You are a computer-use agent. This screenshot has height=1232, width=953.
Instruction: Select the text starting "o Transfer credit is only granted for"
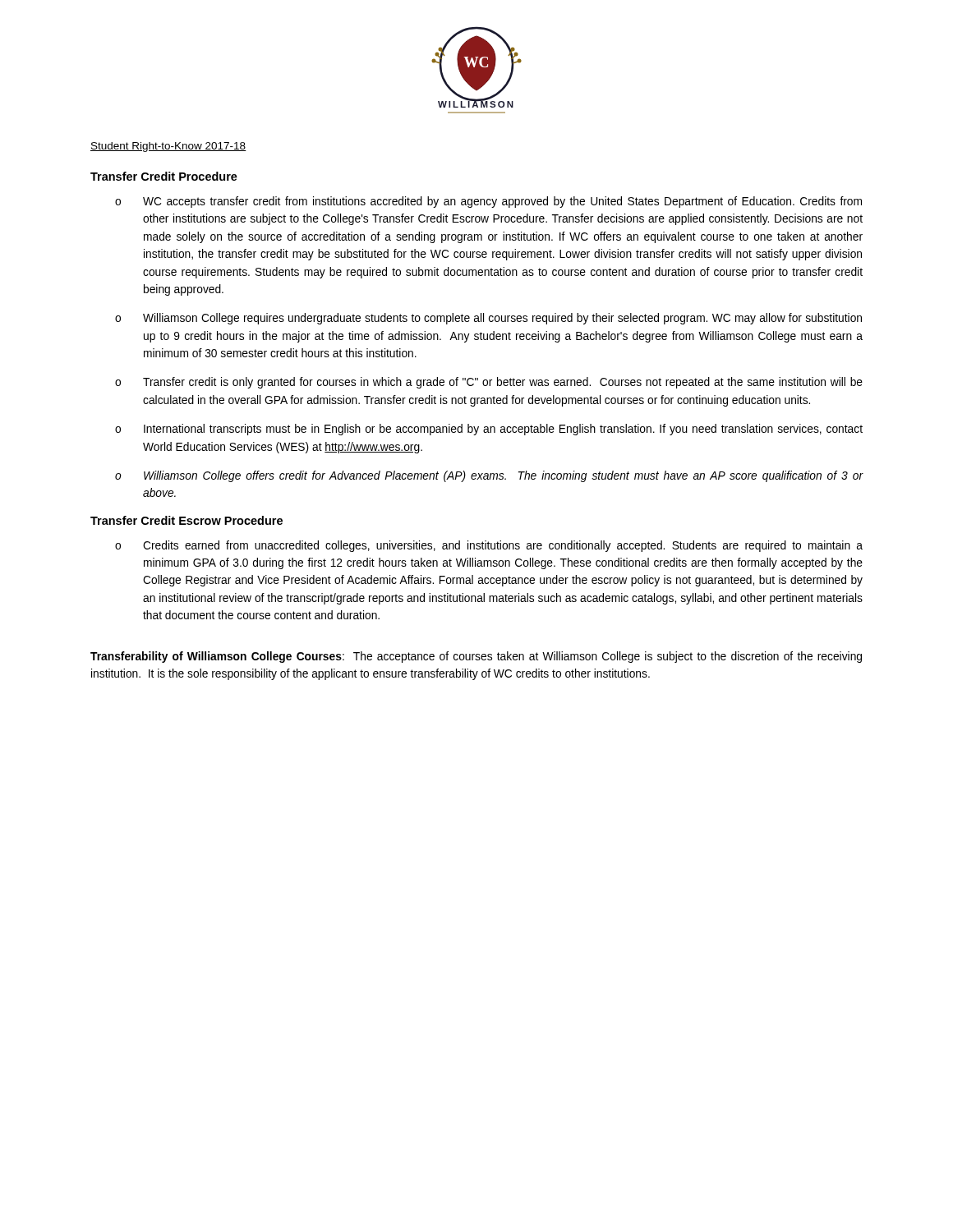[489, 392]
